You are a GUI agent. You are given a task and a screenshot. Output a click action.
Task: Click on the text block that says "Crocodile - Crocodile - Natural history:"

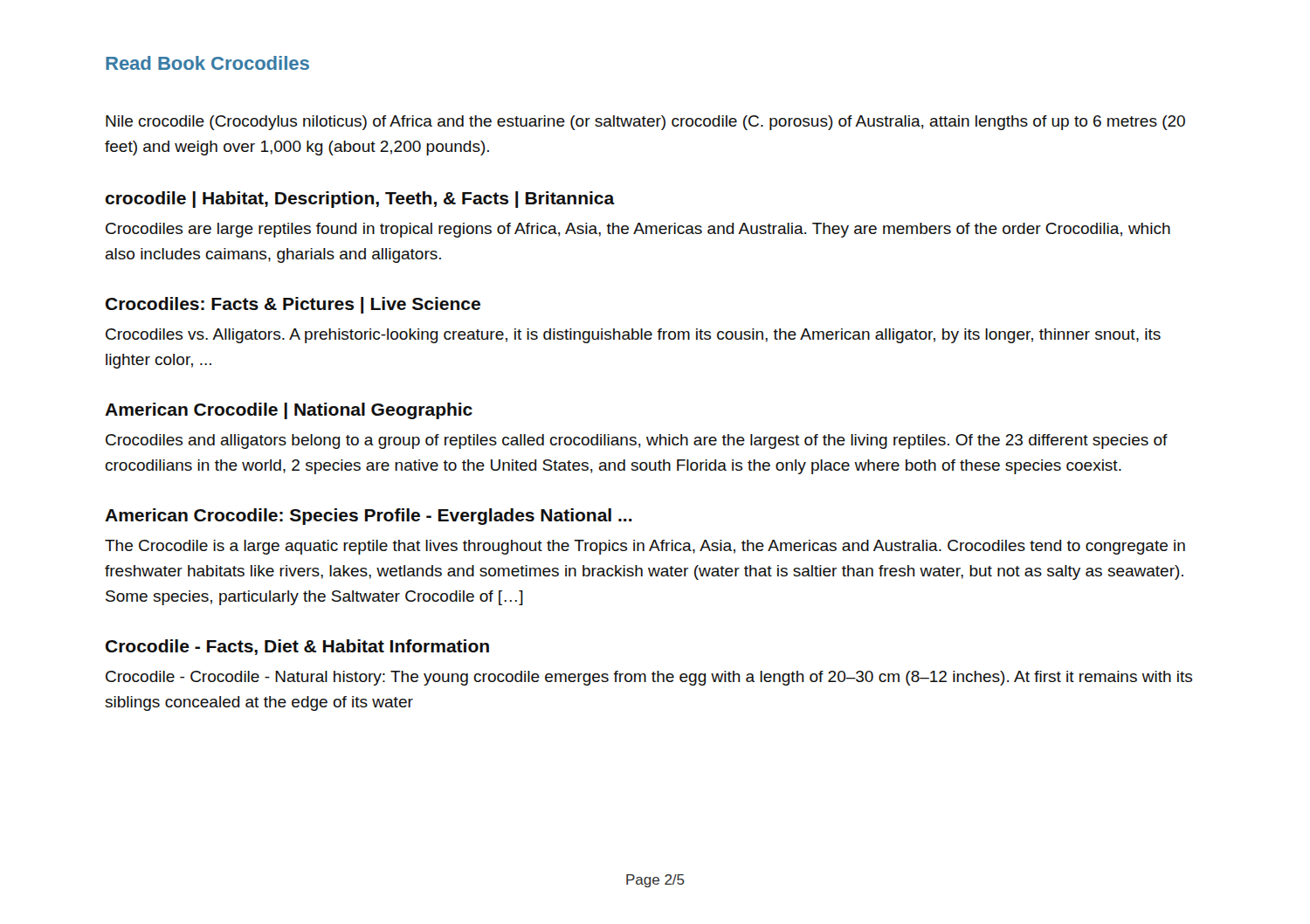tap(649, 689)
